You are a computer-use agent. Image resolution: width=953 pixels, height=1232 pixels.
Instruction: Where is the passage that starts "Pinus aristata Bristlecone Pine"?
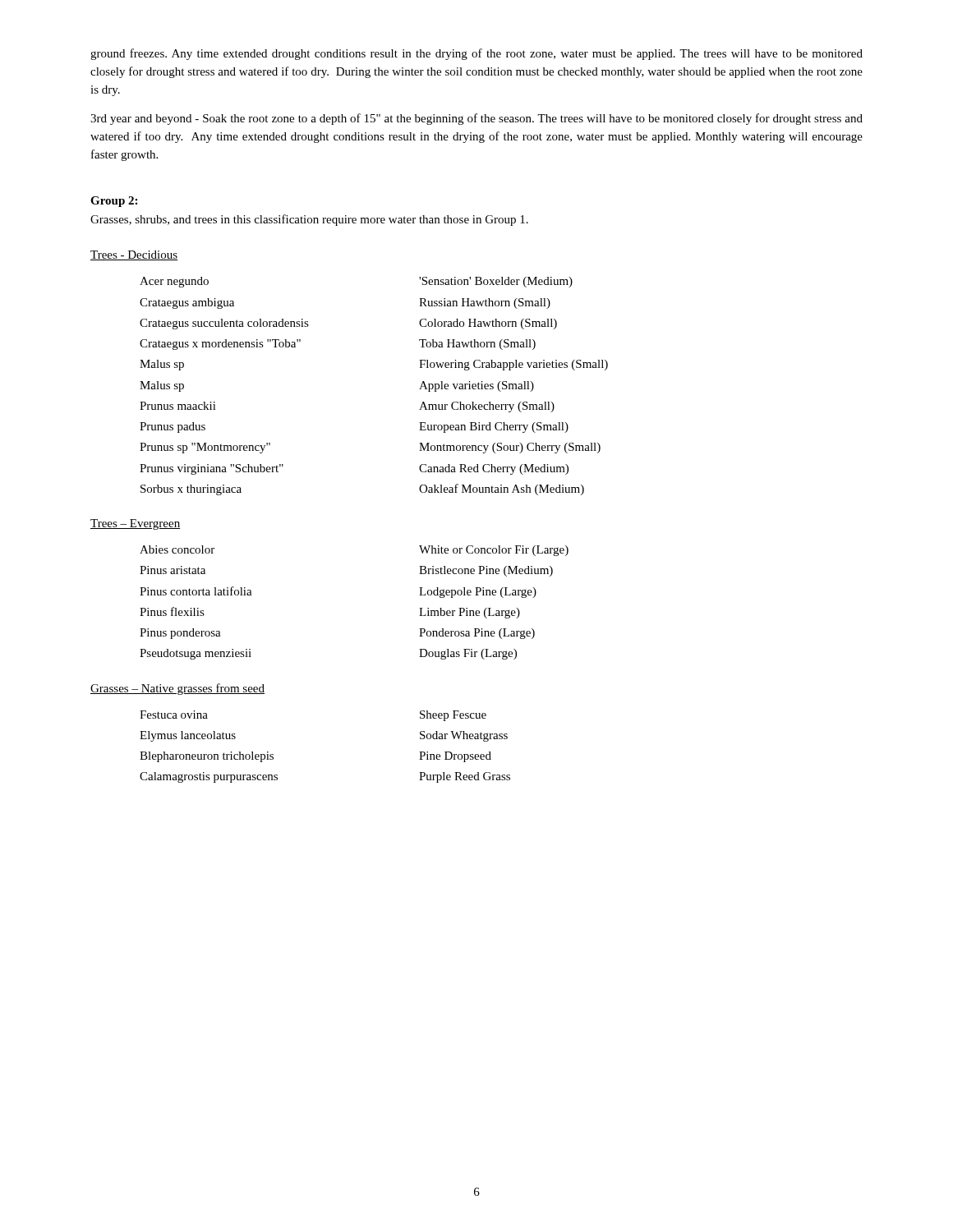476,571
